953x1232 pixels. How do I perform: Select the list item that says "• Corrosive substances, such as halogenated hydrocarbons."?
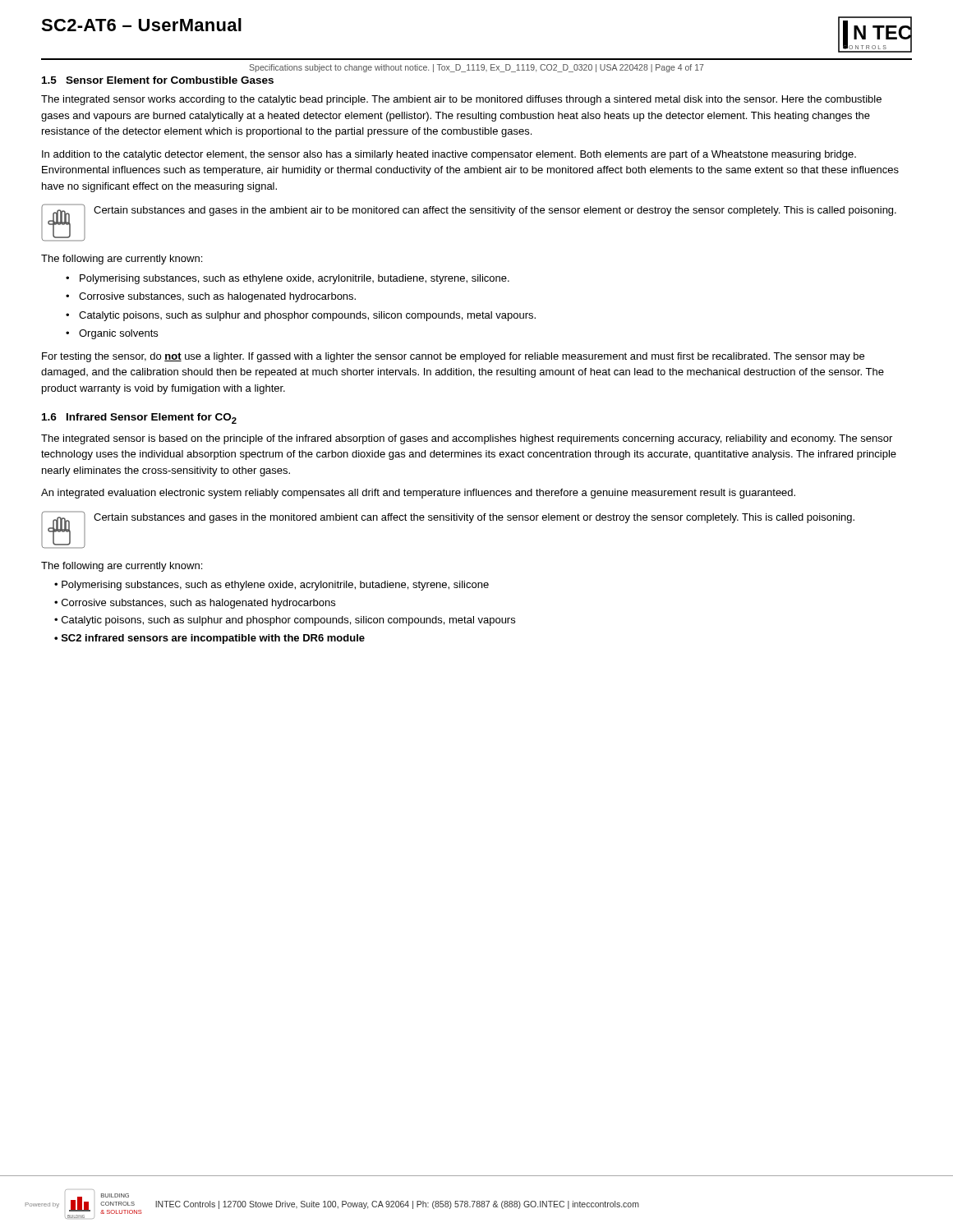pyautogui.click(x=211, y=296)
